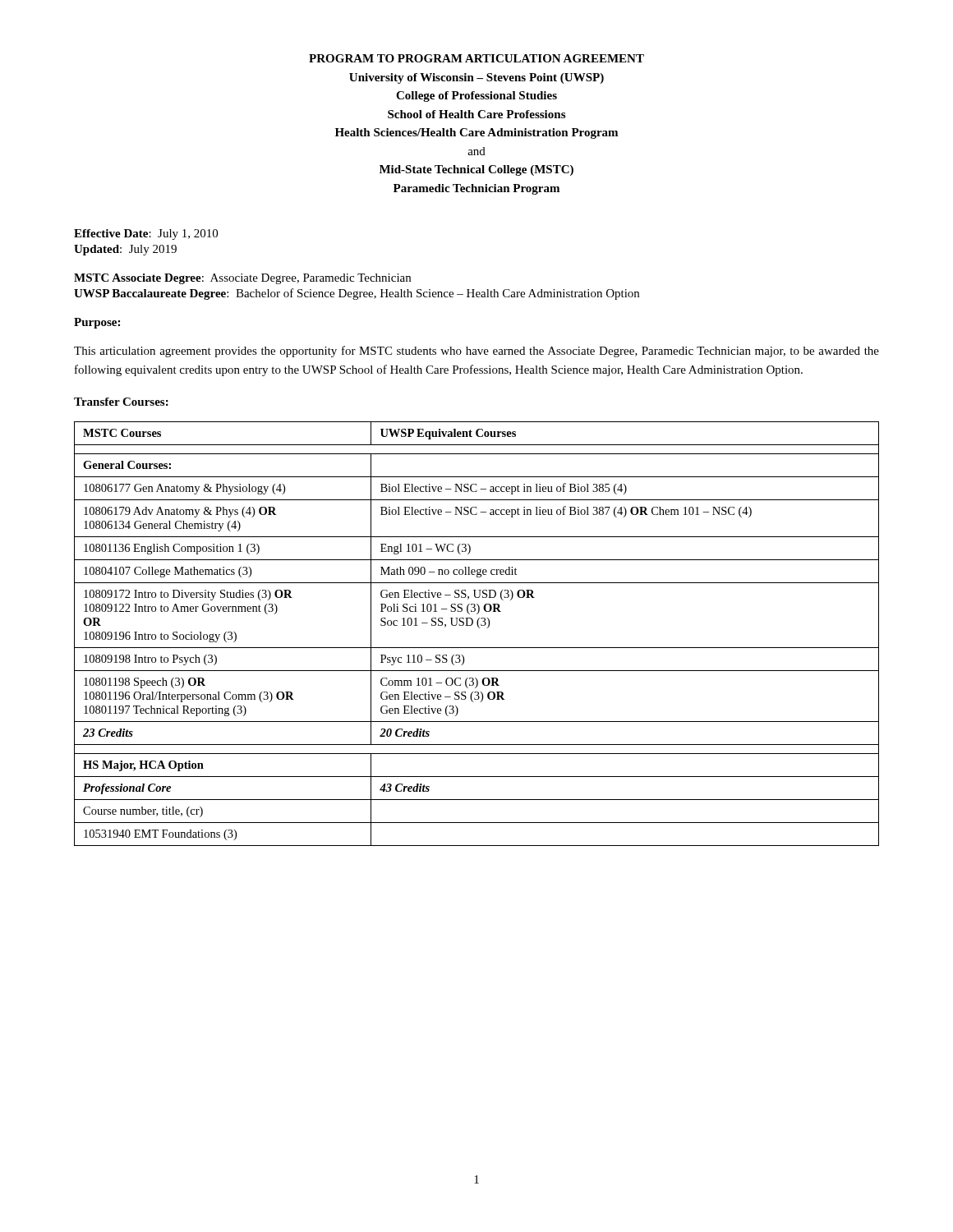Click the passage that begins "This articulation agreement provides the"
953x1232 pixels.
476,361
